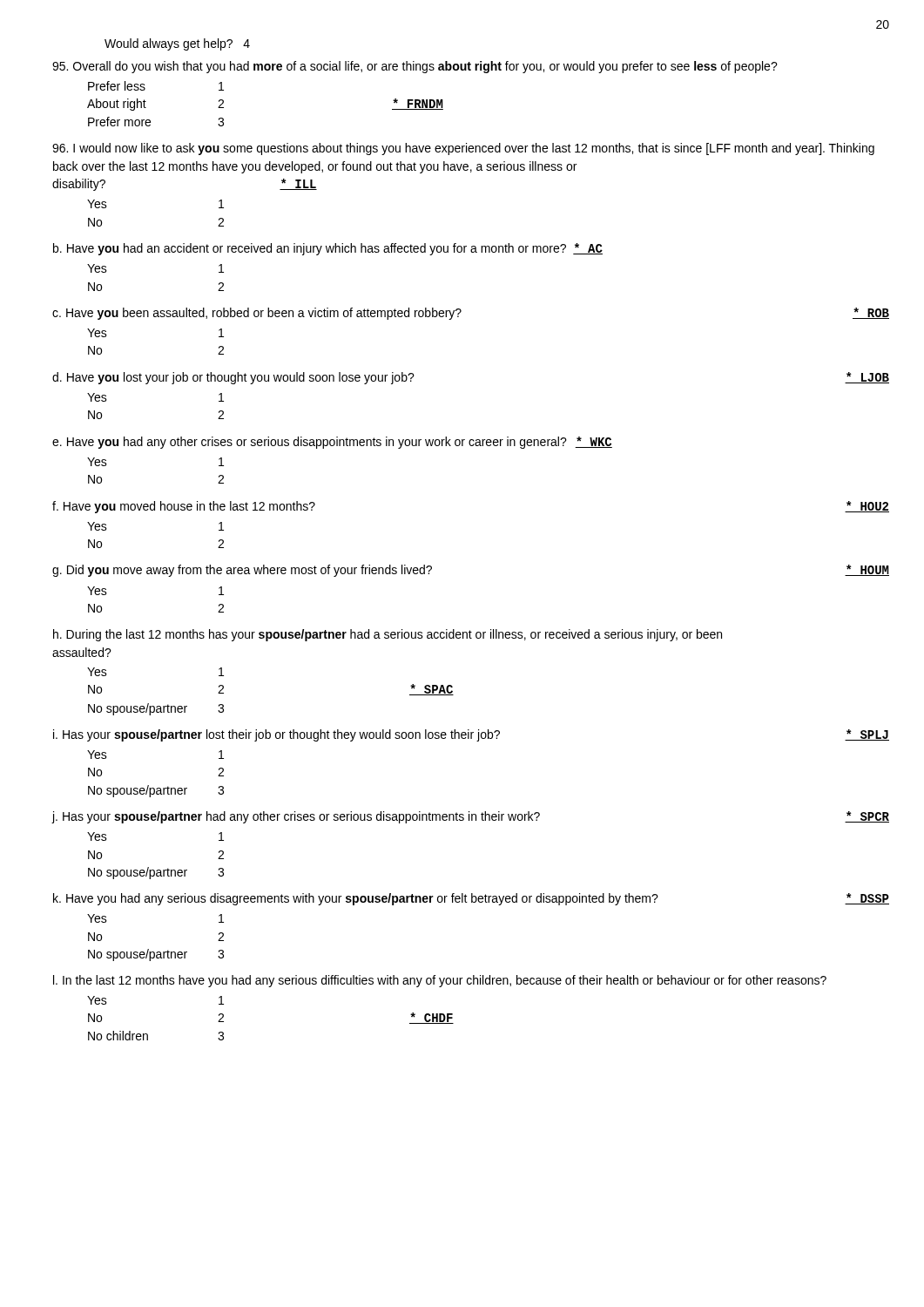Find the text block starting "k. Have you had any serious disagreements"
This screenshot has width=924, height=1307.
click(x=471, y=899)
